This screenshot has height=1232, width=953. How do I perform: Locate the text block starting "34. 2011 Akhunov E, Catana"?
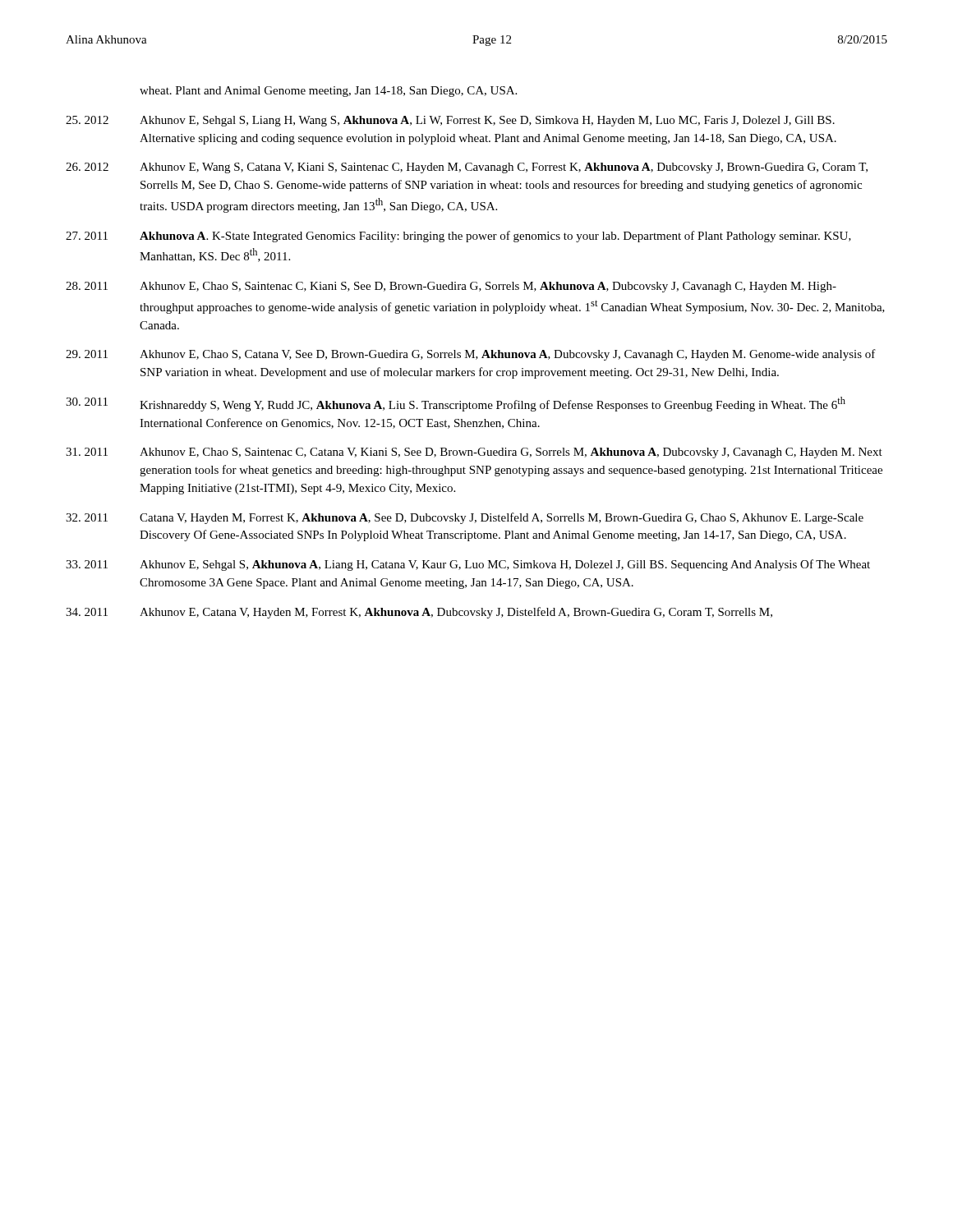tap(476, 612)
